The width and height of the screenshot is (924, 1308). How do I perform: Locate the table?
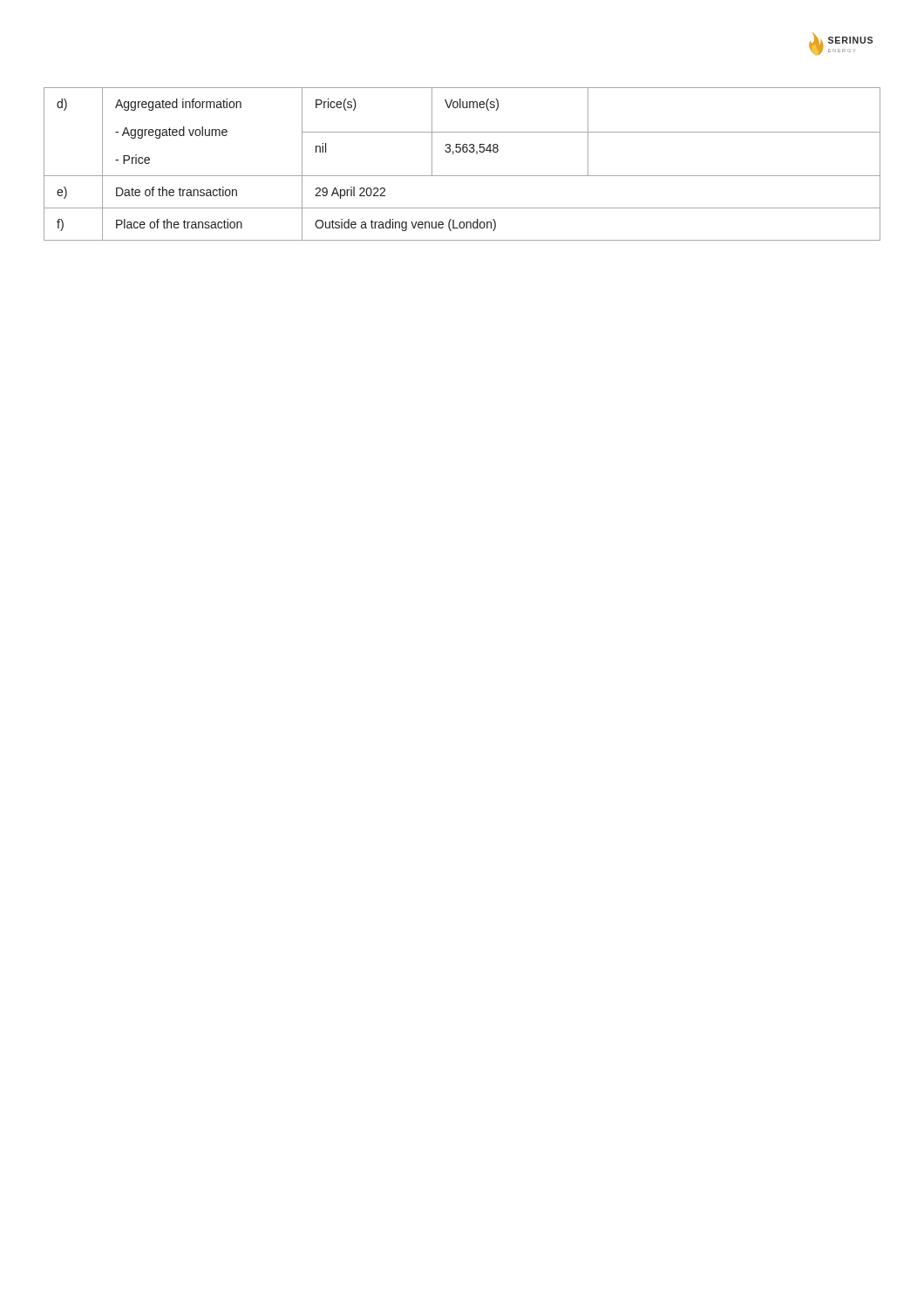(x=462, y=164)
